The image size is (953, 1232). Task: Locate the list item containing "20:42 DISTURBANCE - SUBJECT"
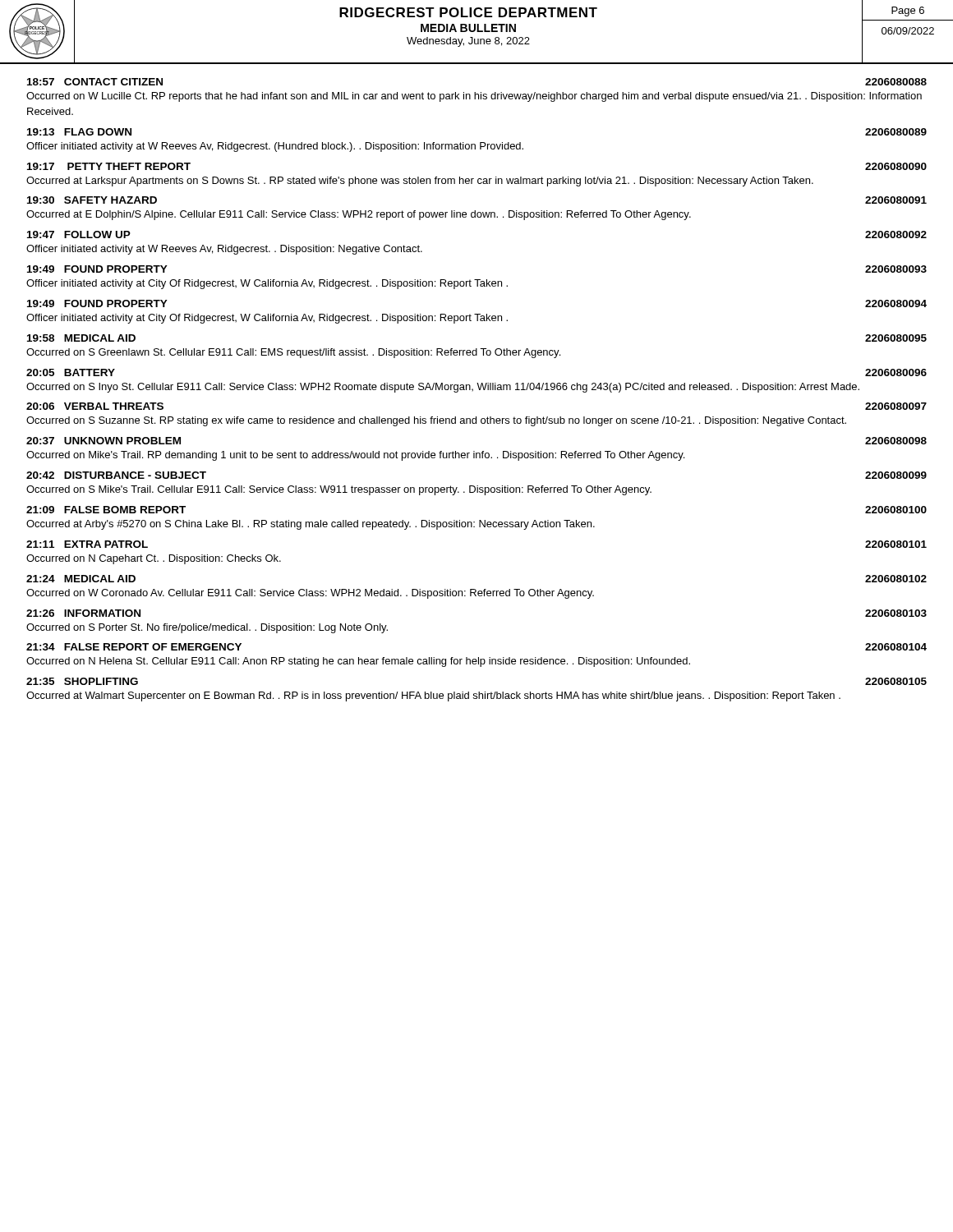tap(476, 483)
